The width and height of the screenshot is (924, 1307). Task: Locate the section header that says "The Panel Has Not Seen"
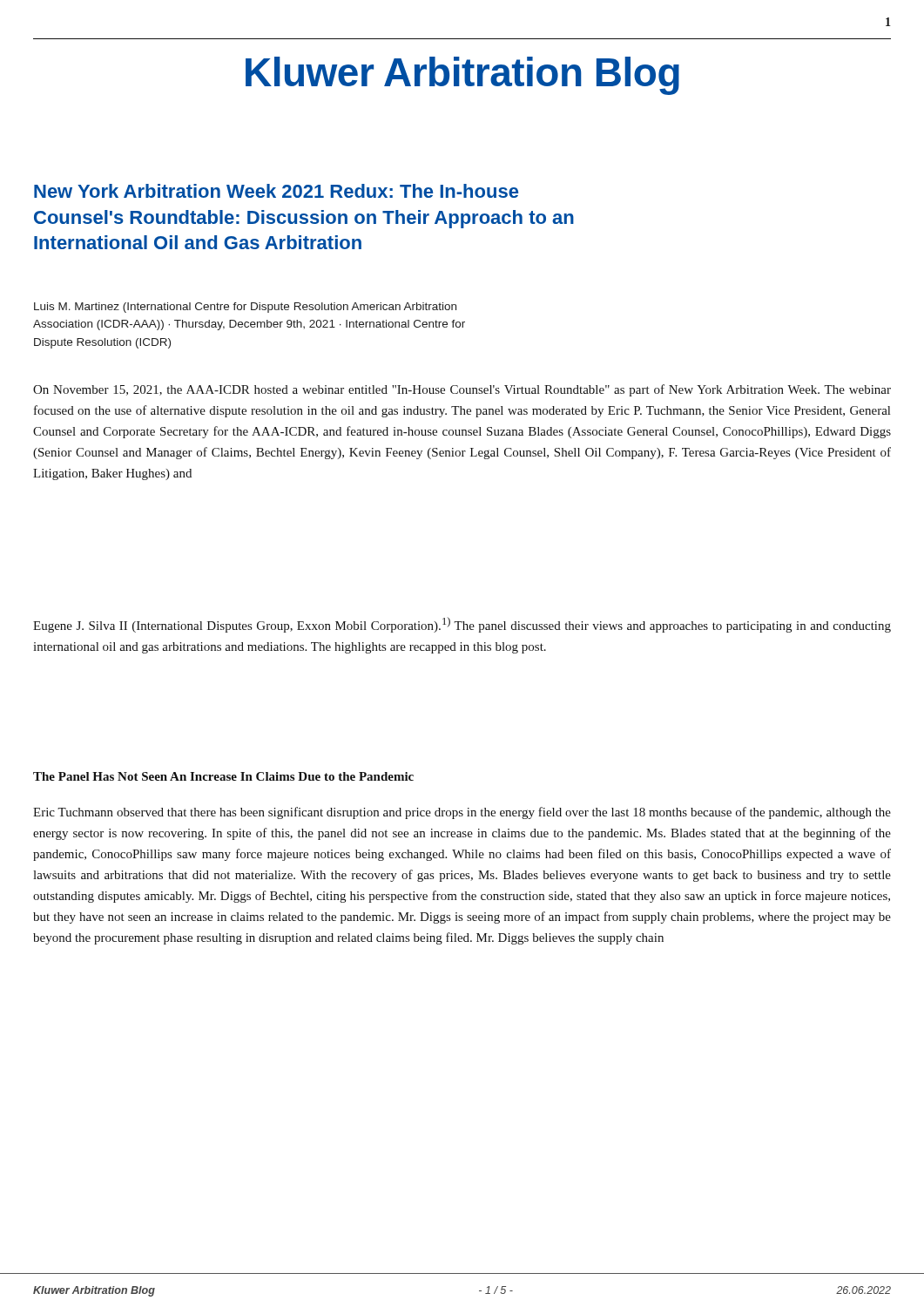click(223, 776)
